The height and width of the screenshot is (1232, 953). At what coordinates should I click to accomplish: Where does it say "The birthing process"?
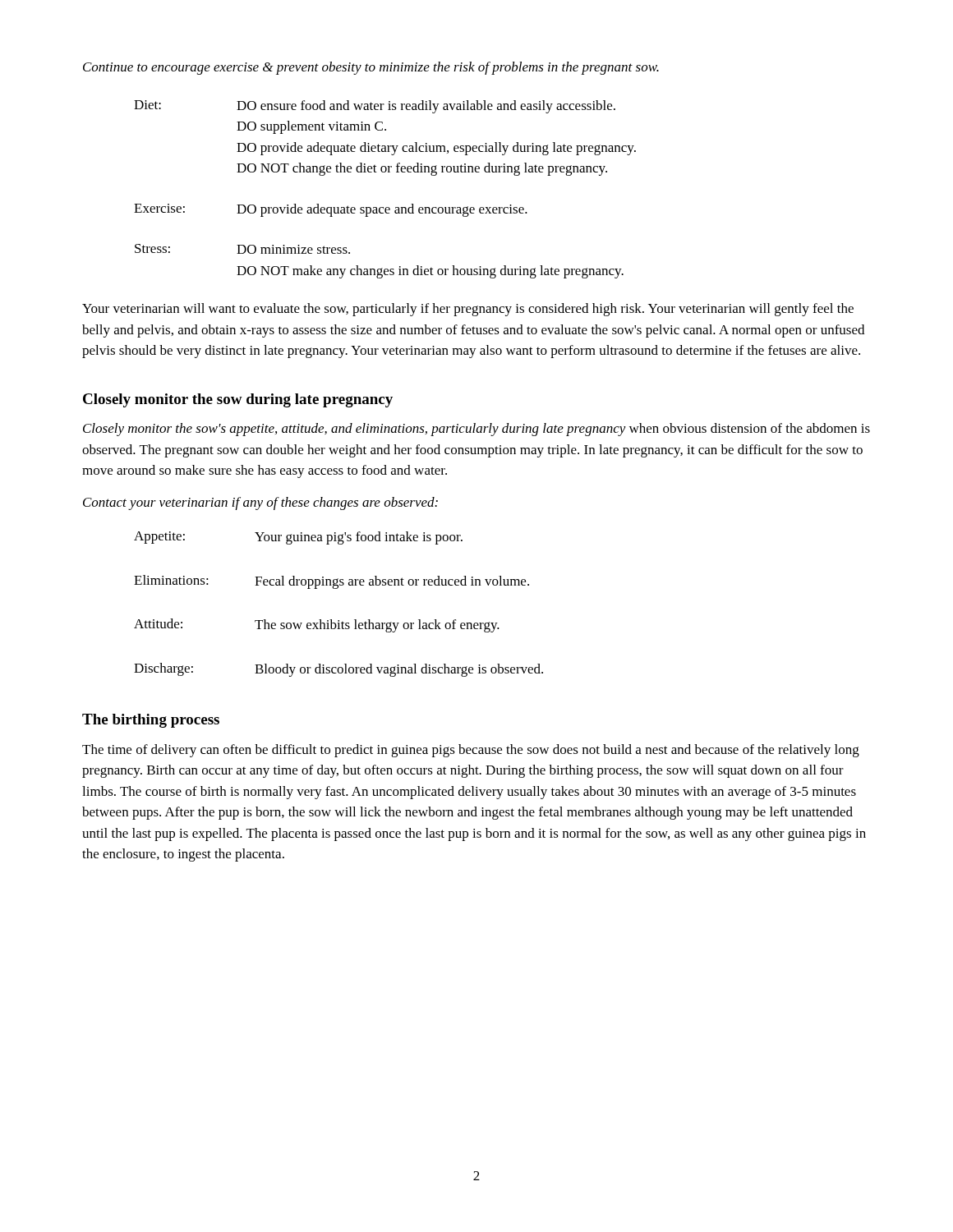(151, 719)
